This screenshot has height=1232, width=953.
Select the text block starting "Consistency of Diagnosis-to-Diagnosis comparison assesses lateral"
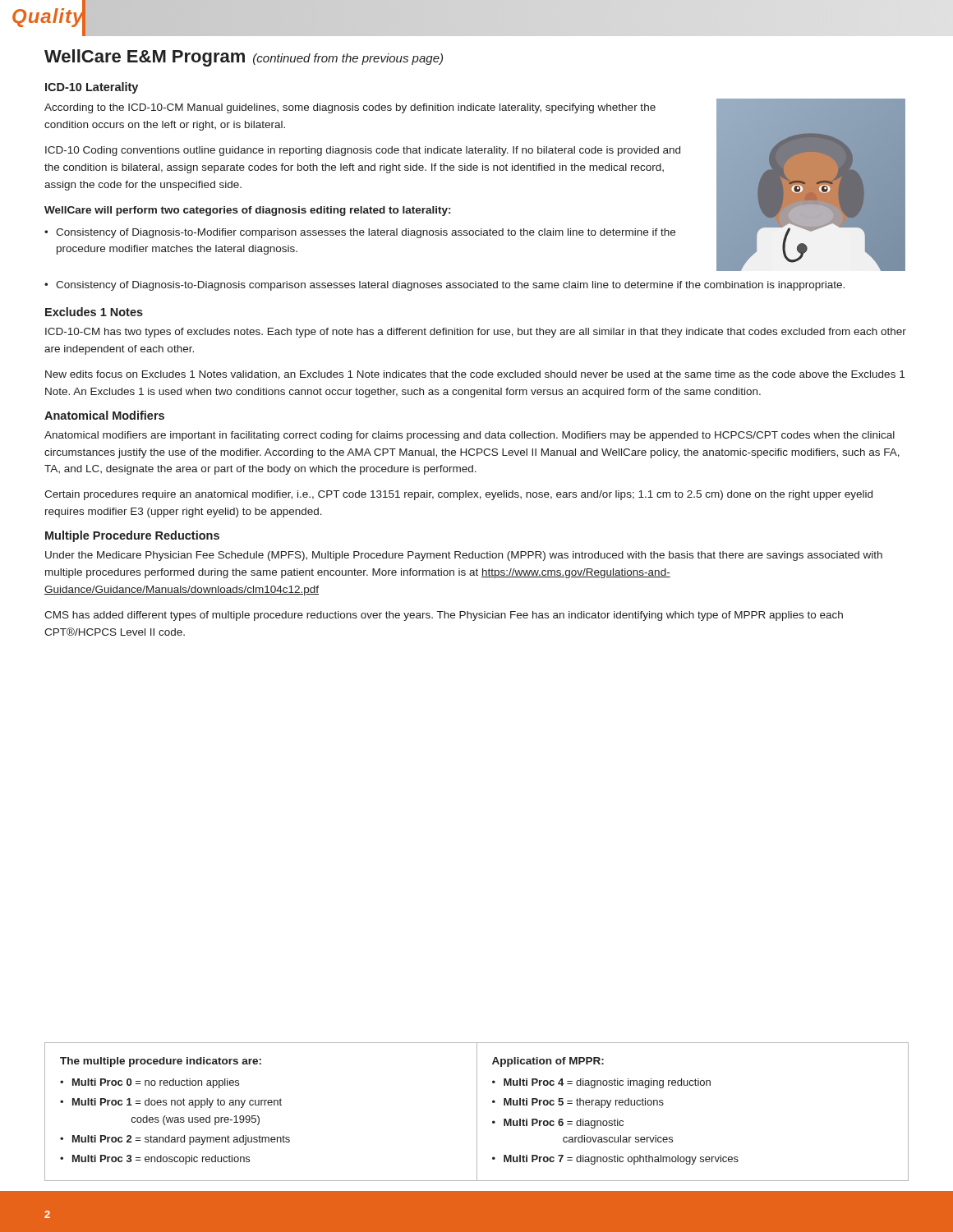point(451,285)
